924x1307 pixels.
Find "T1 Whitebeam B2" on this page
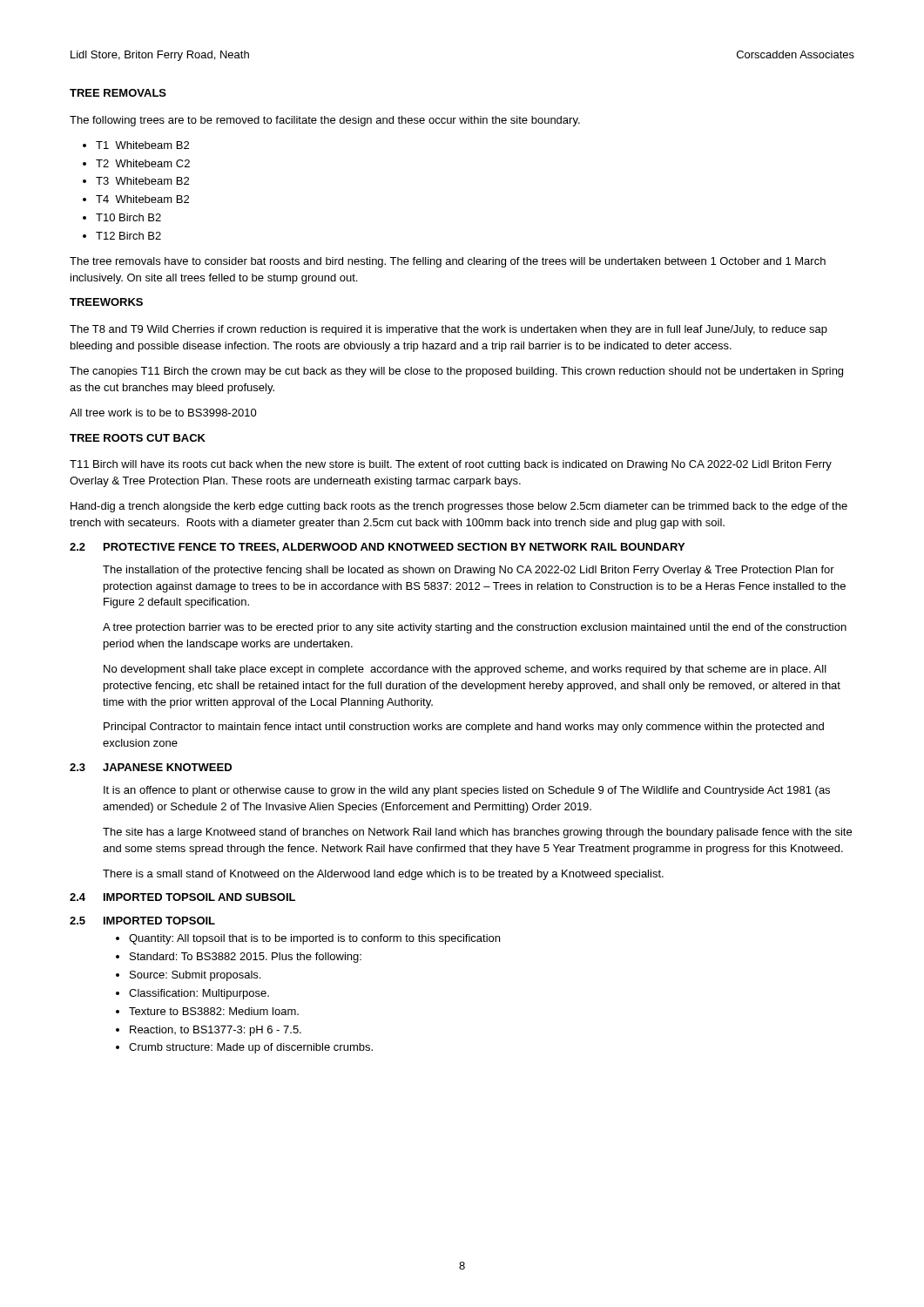pyautogui.click(x=143, y=145)
